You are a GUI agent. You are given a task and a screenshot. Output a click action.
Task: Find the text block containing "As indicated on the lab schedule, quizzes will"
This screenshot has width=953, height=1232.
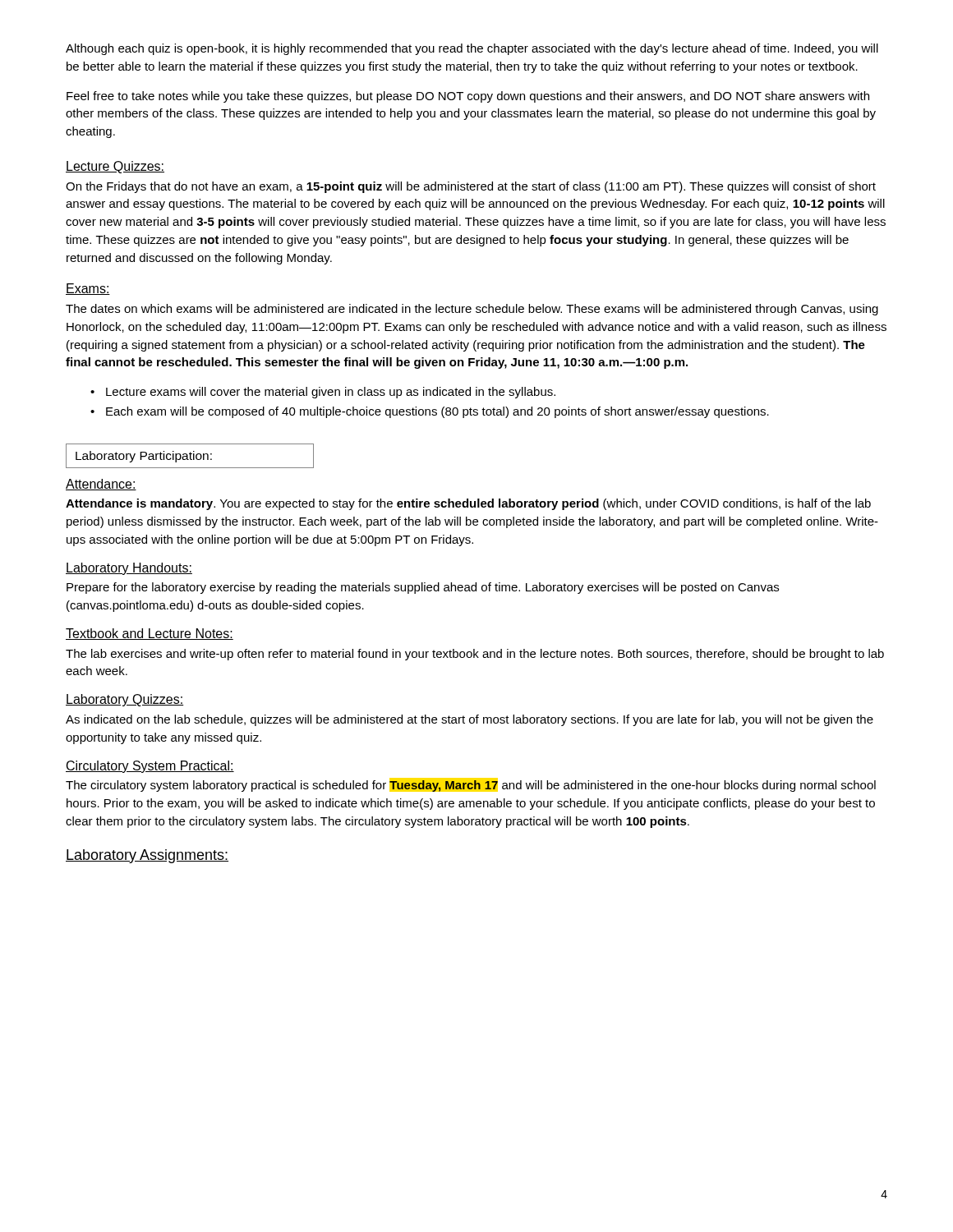pos(470,728)
